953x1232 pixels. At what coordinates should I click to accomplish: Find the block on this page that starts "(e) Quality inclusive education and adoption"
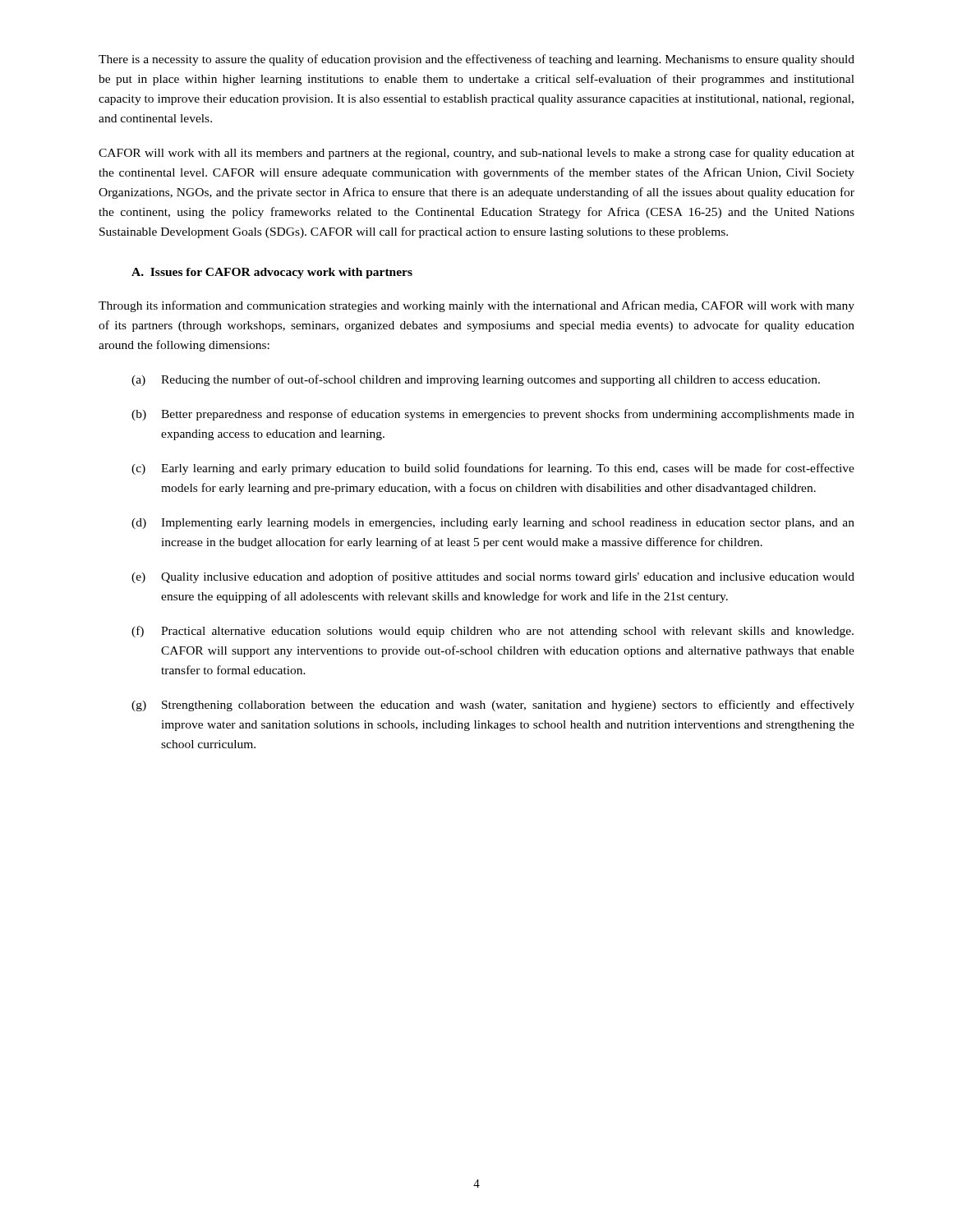coord(493,587)
